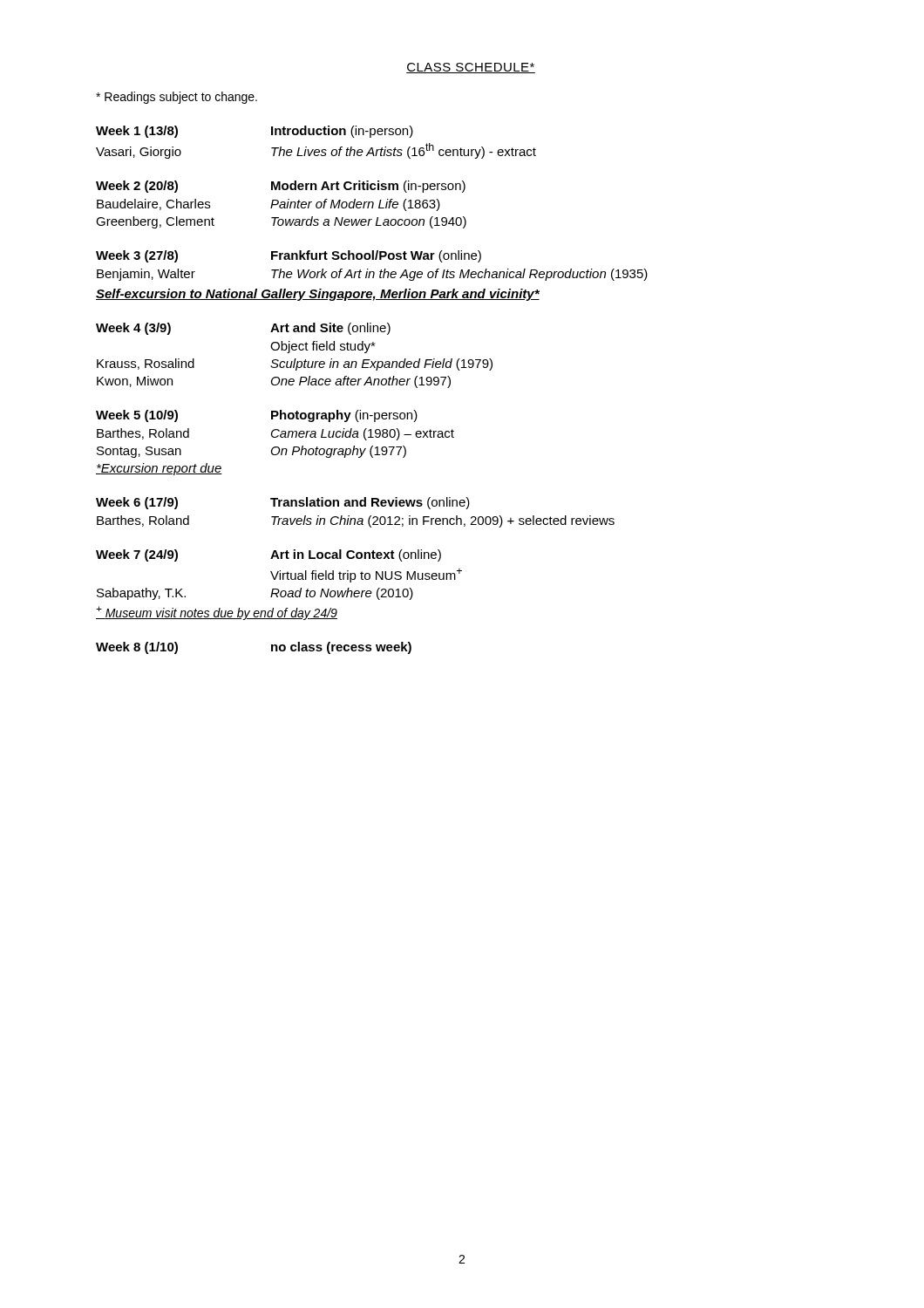This screenshot has width=924, height=1308.
Task: Locate the list item that reads "Week 8 (1/10) no class (recess week)"
Action: (x=136, y=647)
